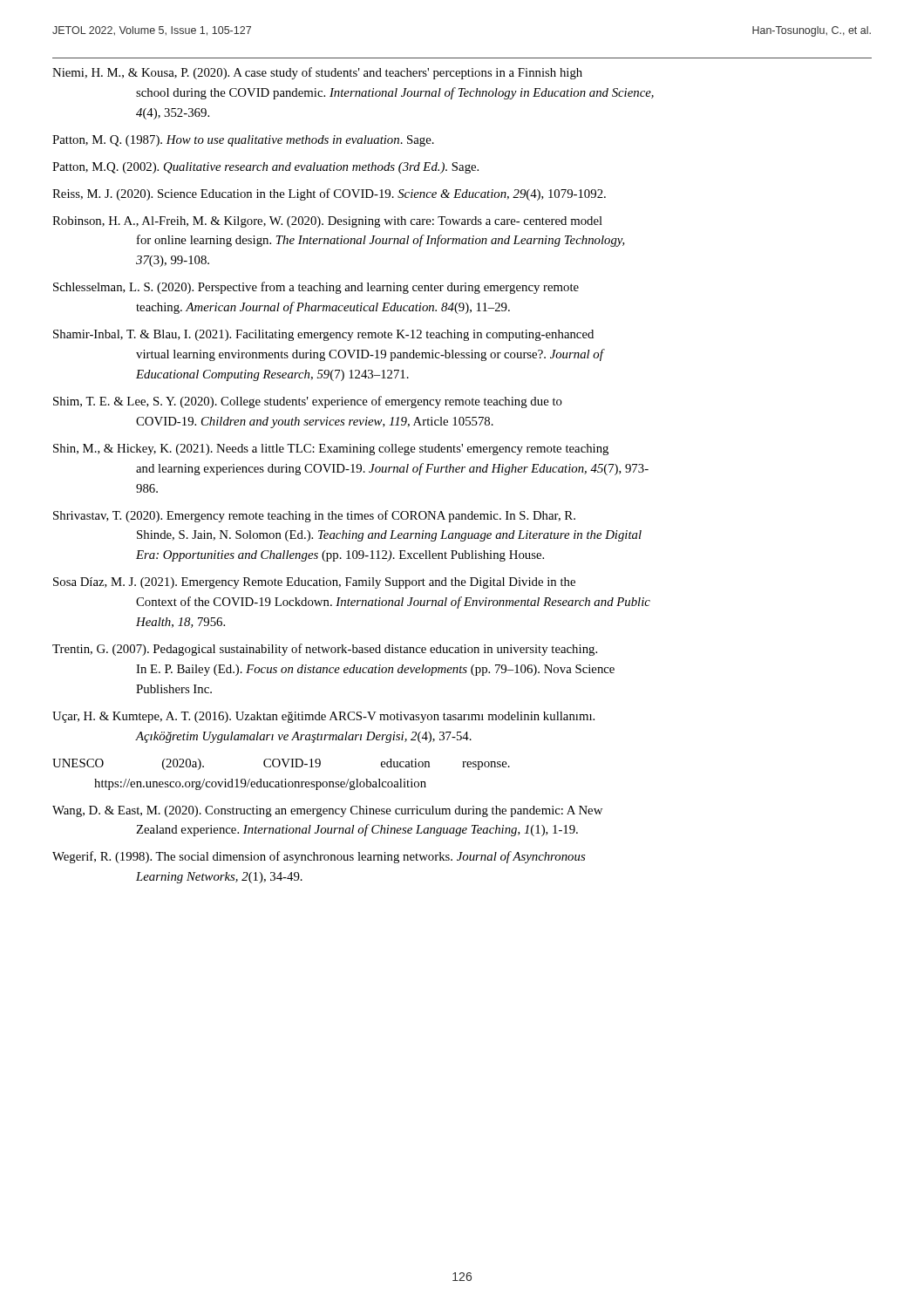
Task: Point to the block beginning "Reiss, M. J."
Action: (x=329, y=193)
